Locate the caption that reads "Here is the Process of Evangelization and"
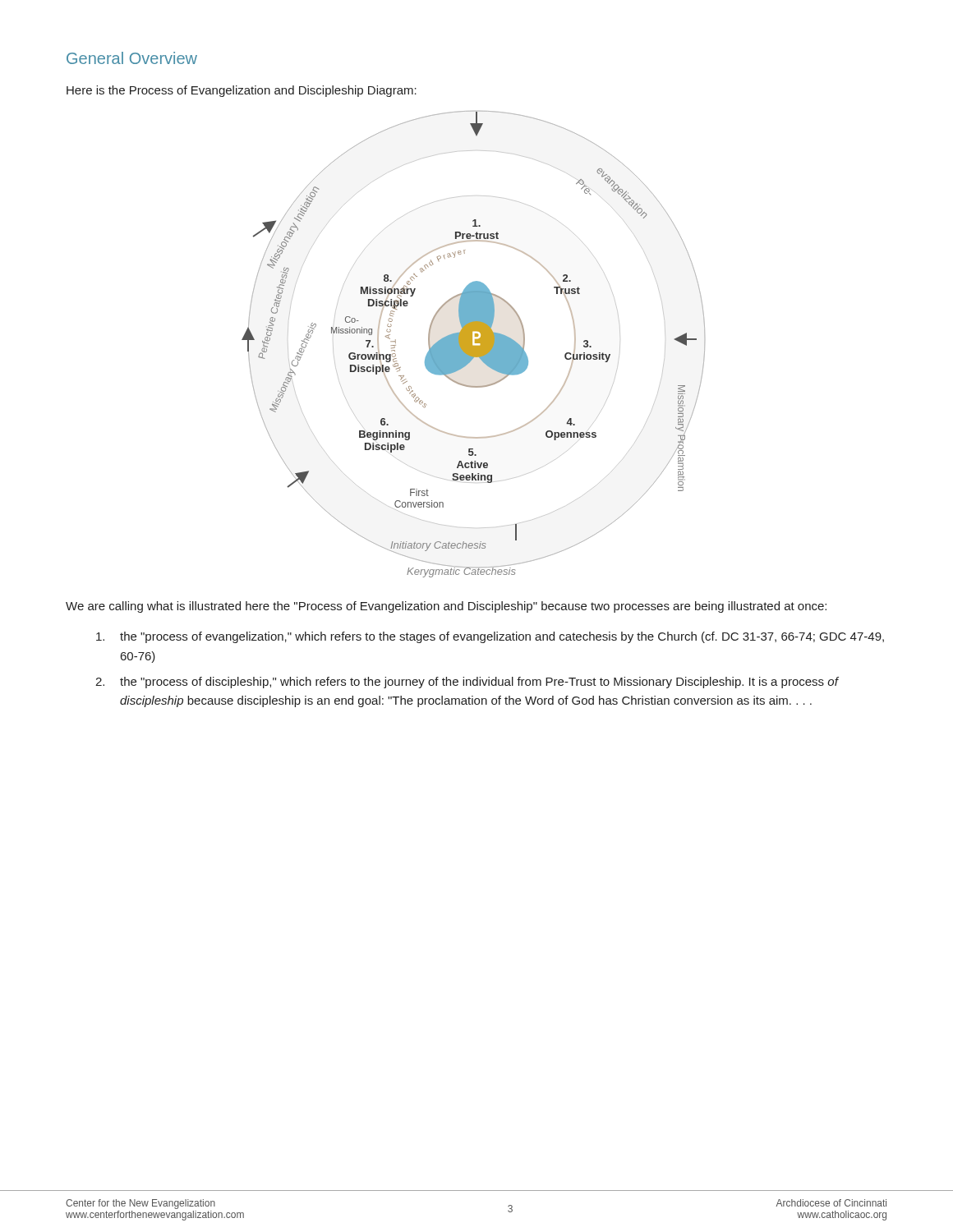Image resolution: width=953 pixels, height=1232 pixels. click(242, 91)
